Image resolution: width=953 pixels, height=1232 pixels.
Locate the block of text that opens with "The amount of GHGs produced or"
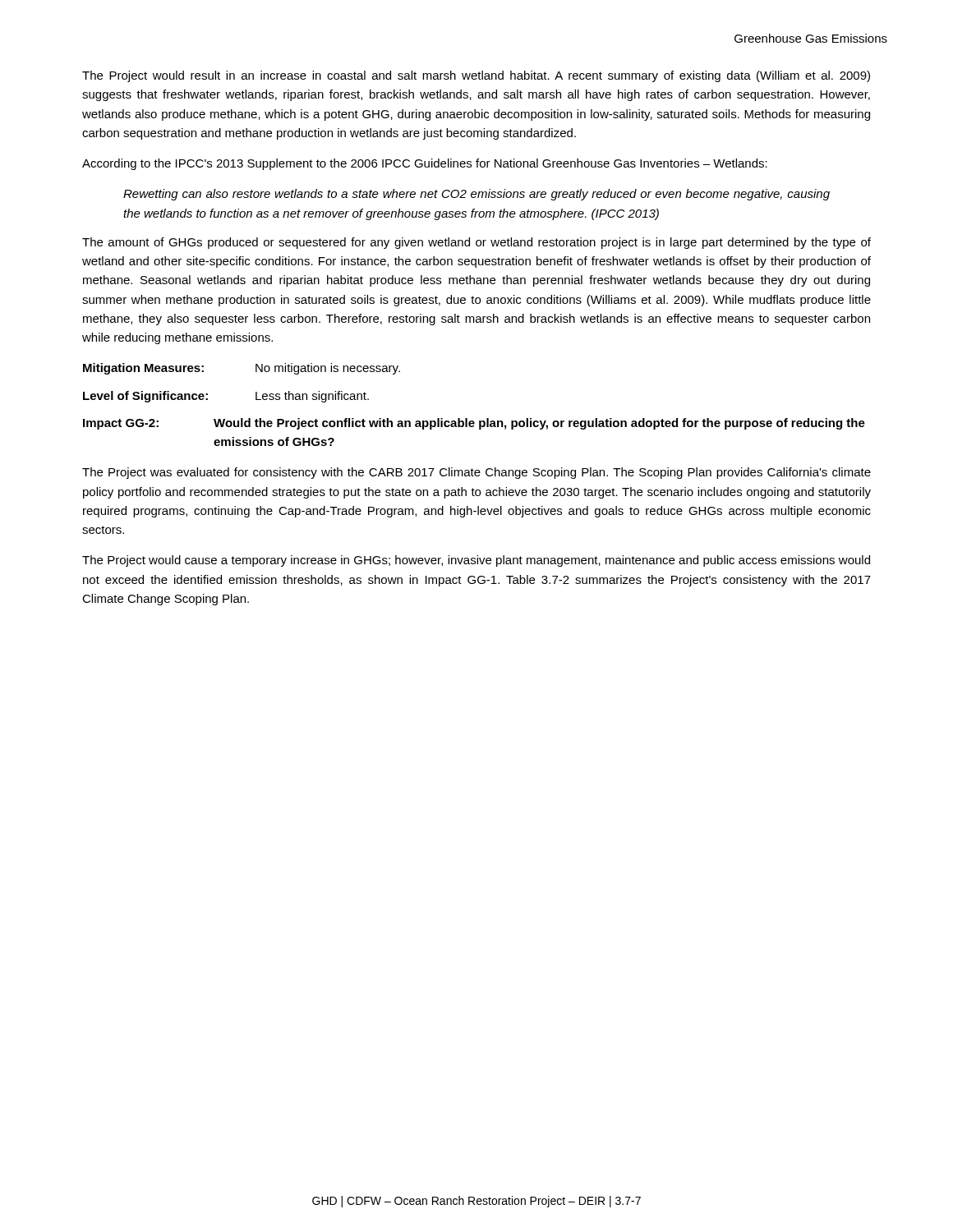pyautogui.click(x=476, y=289)
